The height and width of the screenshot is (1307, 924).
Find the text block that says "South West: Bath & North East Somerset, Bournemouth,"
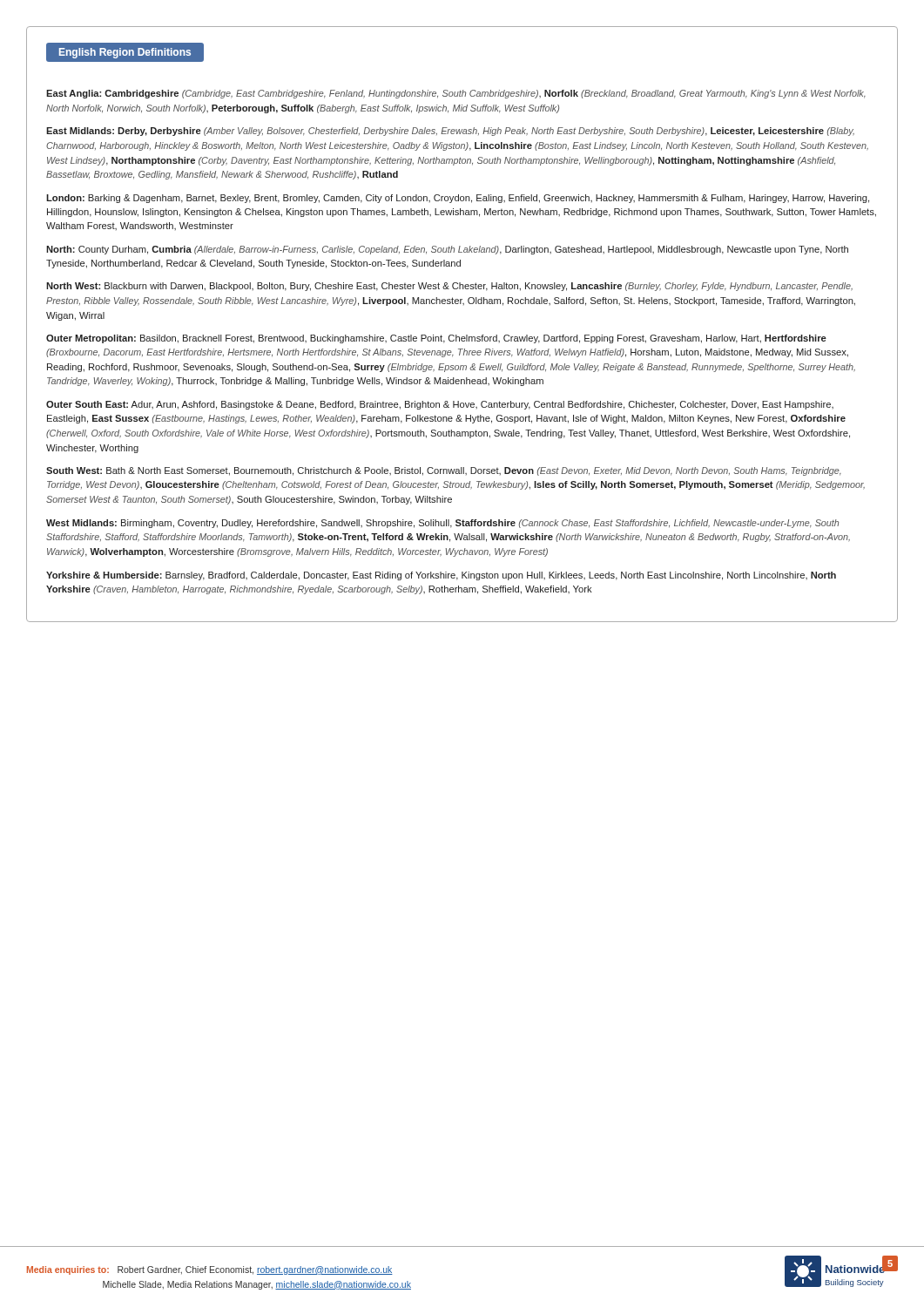[456, 485]
